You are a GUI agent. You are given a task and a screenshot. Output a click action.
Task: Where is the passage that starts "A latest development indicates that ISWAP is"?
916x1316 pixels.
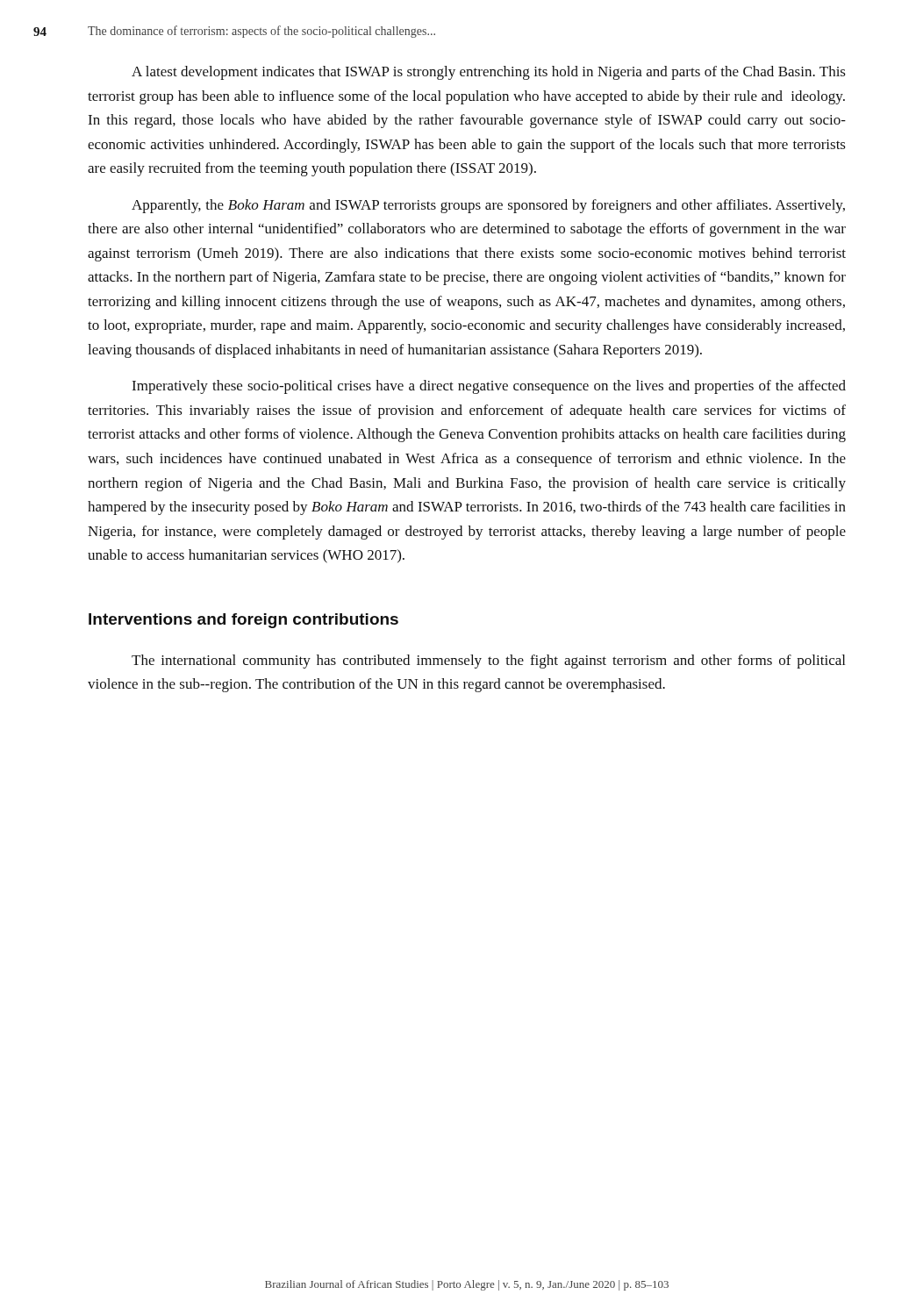coord(467,120)
